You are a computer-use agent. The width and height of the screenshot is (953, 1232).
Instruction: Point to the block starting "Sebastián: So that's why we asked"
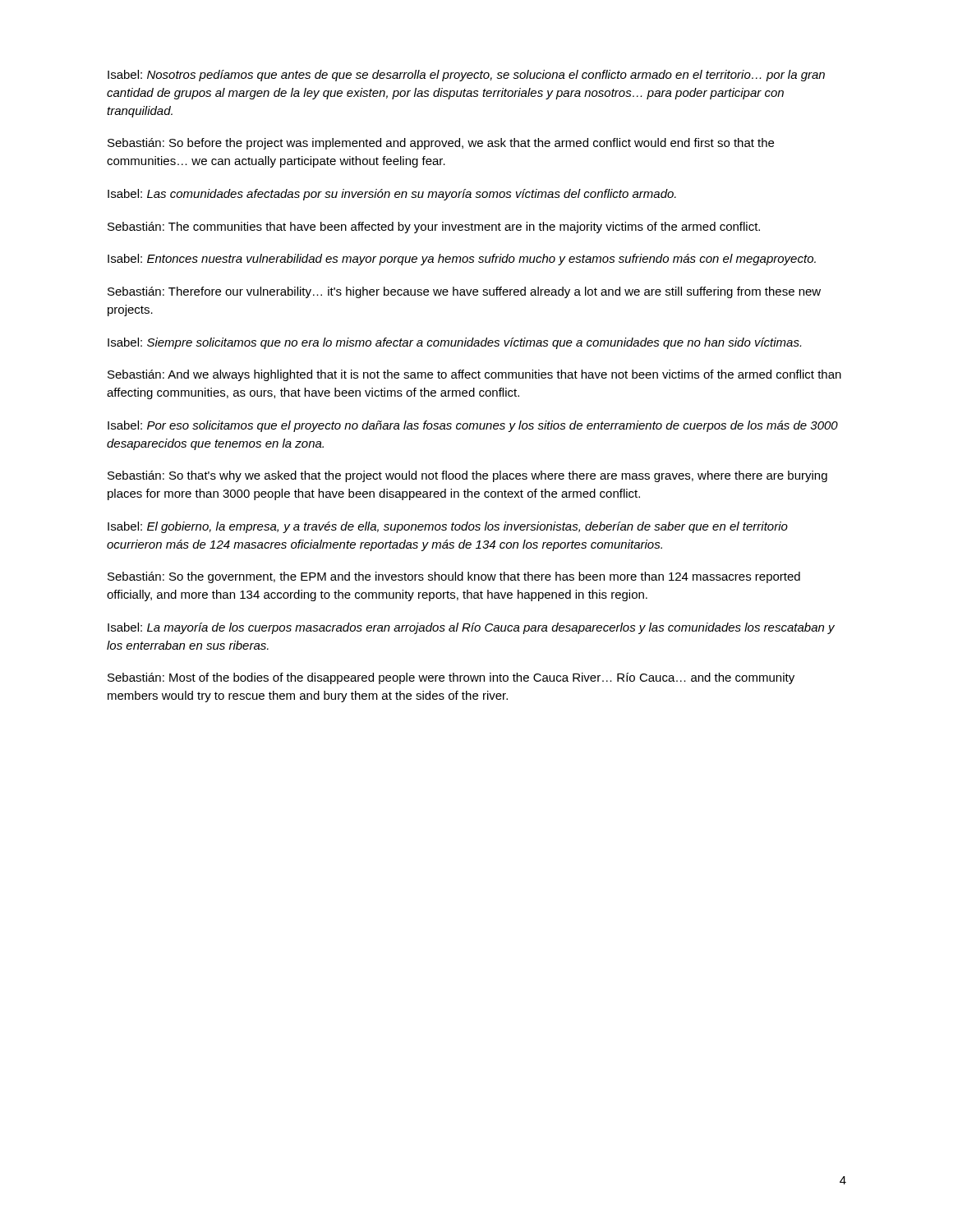click(x=467, y=484)
